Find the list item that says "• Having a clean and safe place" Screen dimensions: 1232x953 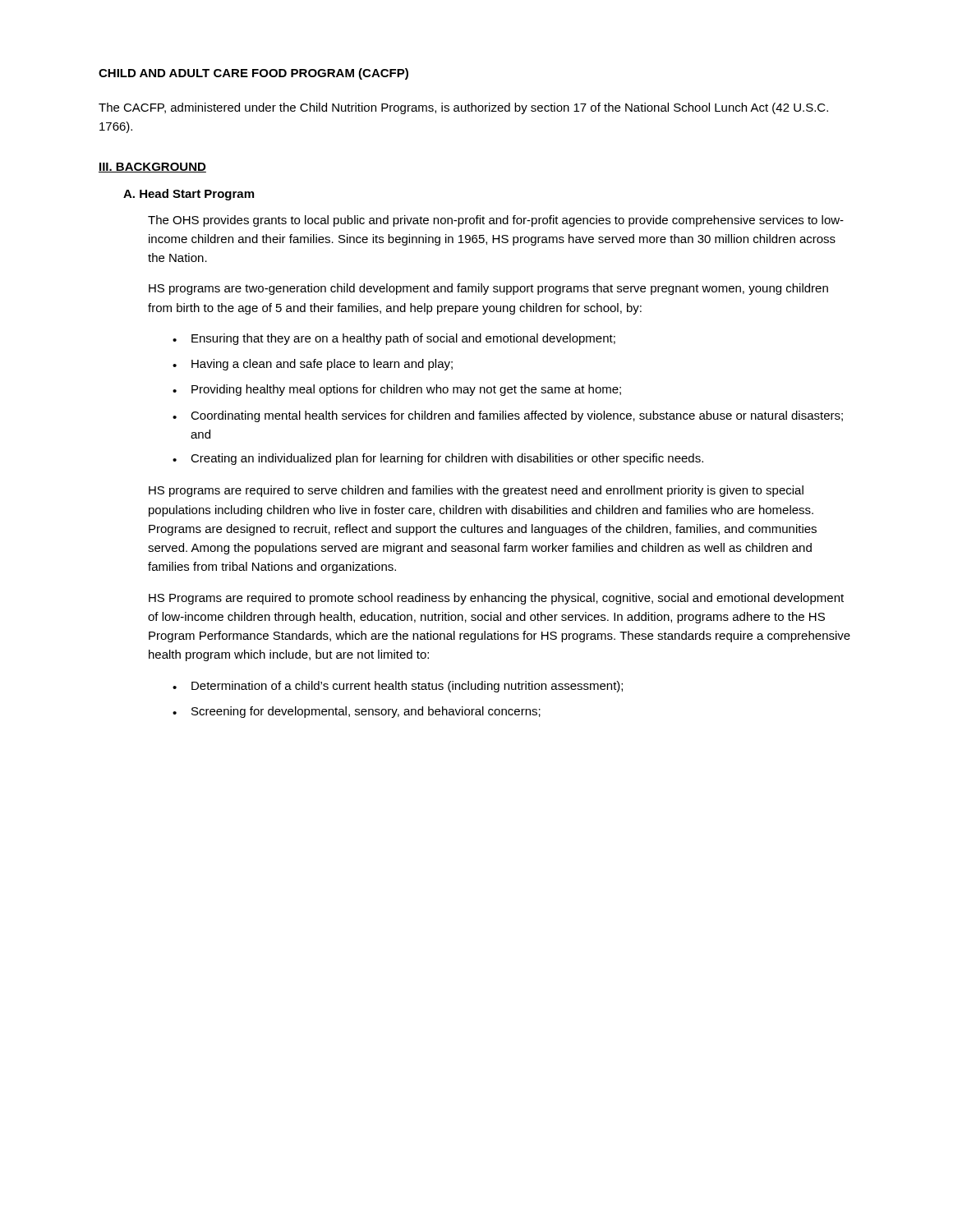pyautogui.click(x=313, y=365)
